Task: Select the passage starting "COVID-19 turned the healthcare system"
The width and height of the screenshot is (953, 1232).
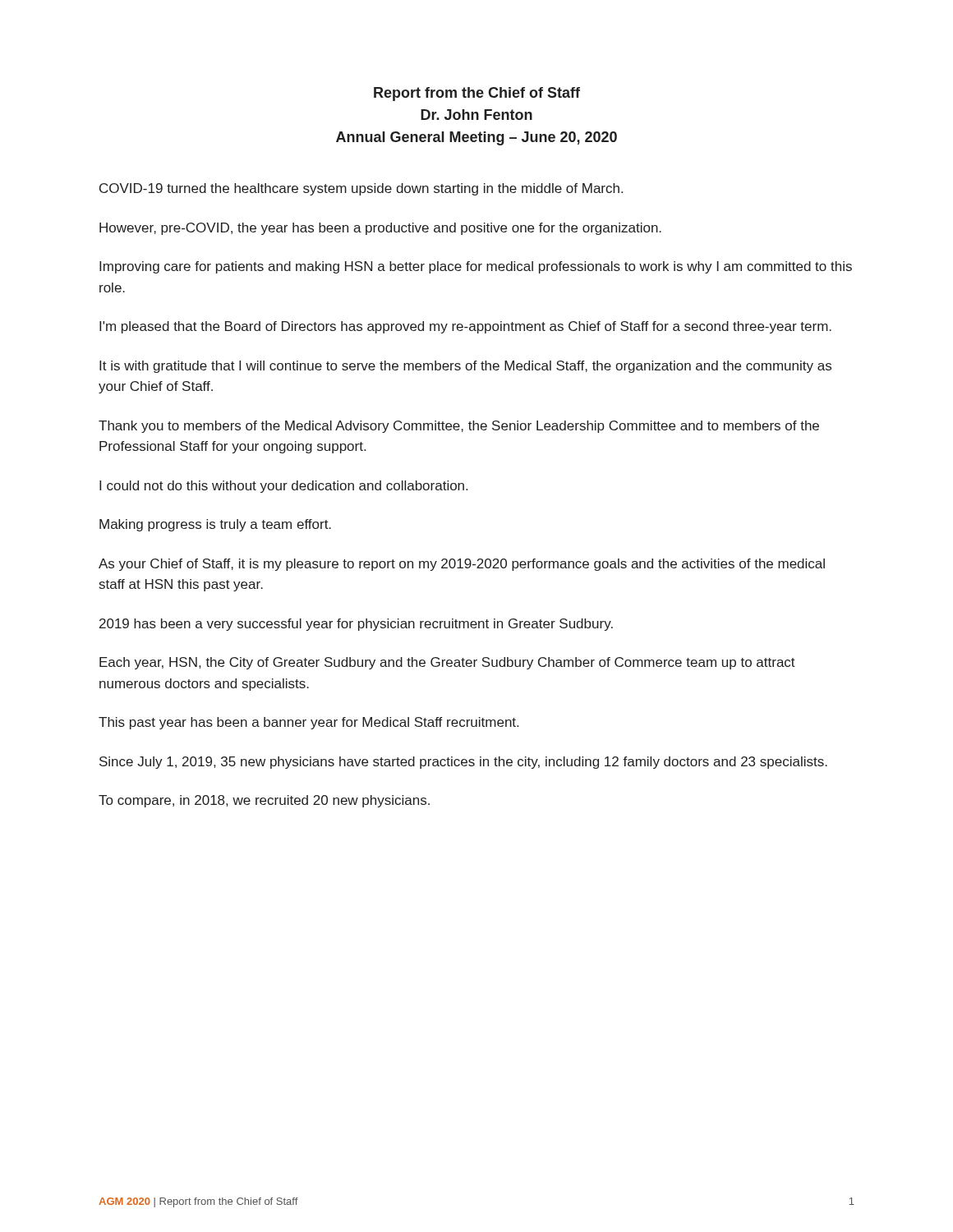Action: coord(361,188)
